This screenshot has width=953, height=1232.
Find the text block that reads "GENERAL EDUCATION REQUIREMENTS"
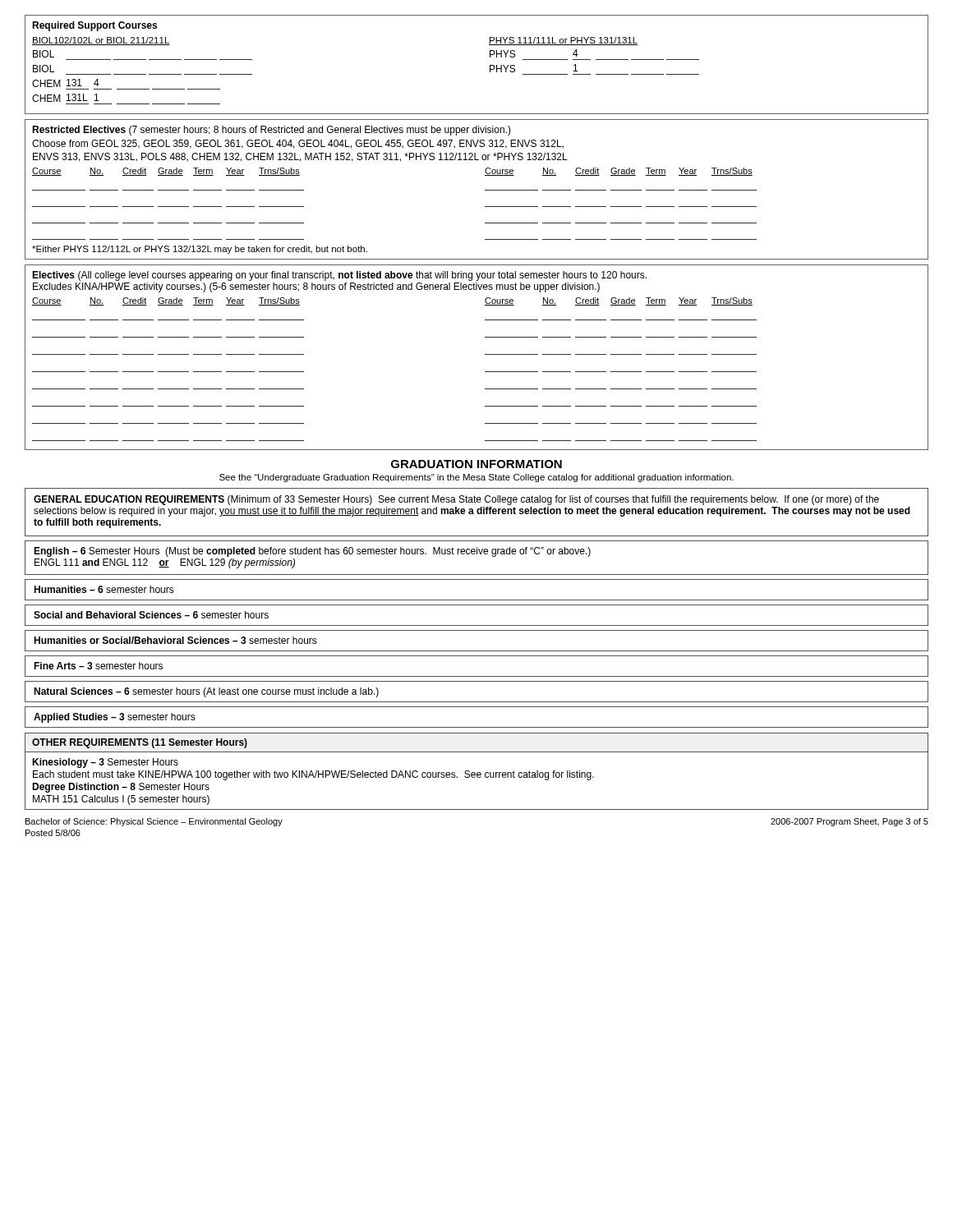pos(476,511)
